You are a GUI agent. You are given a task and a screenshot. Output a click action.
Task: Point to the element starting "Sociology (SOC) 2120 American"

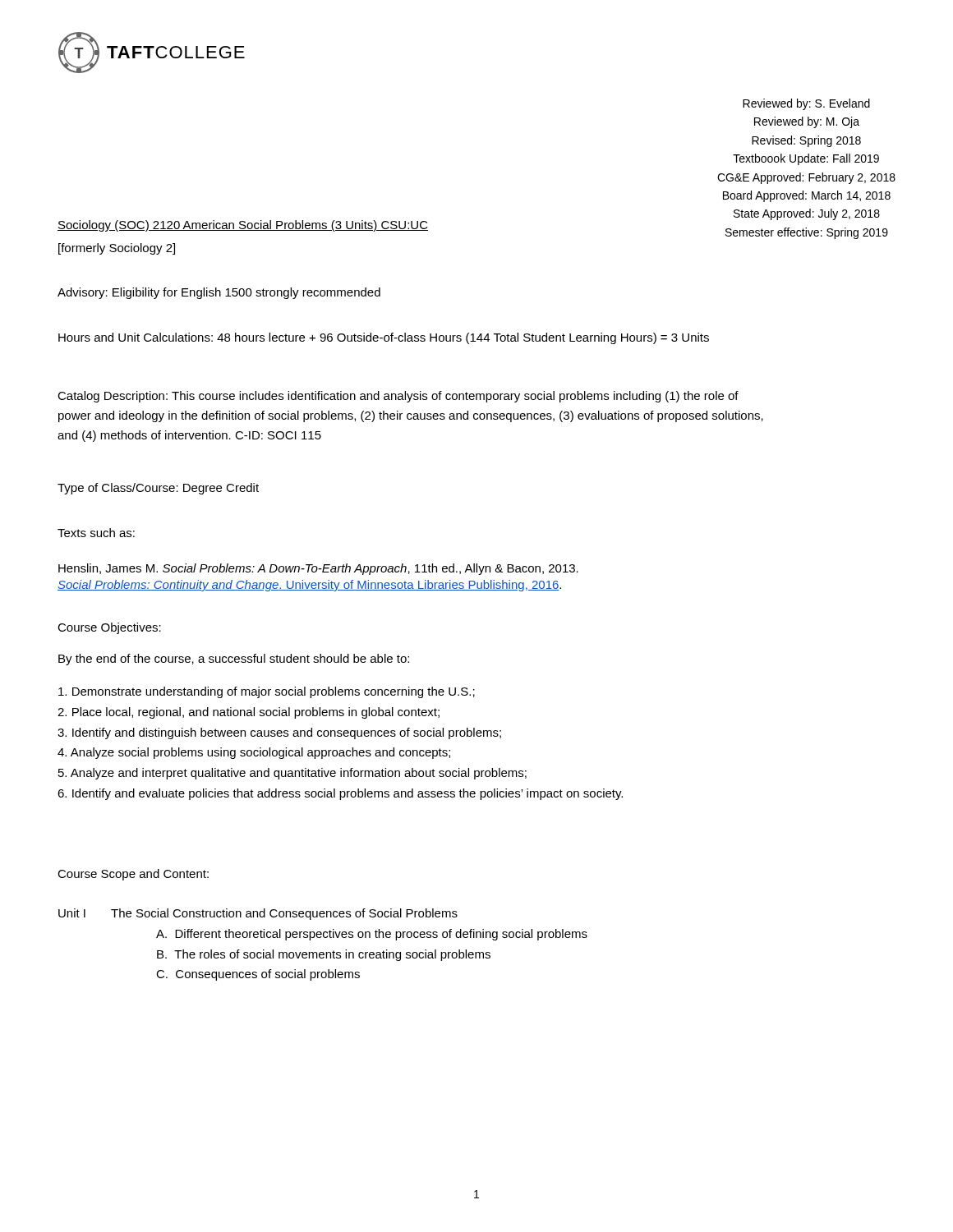[x=243, y=225]
